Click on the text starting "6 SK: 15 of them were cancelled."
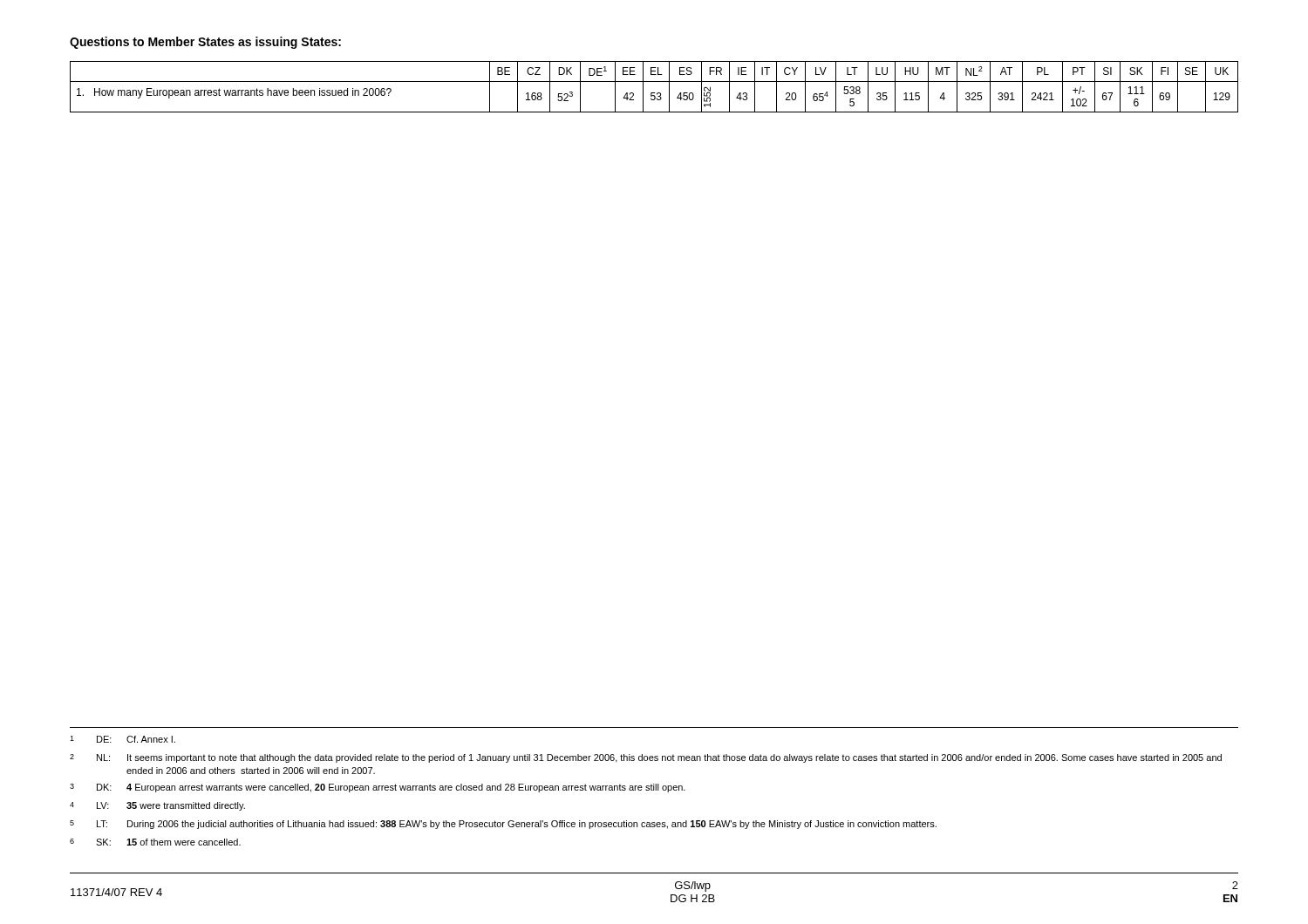The image size is (1308, 924). (x=155, y=844)
